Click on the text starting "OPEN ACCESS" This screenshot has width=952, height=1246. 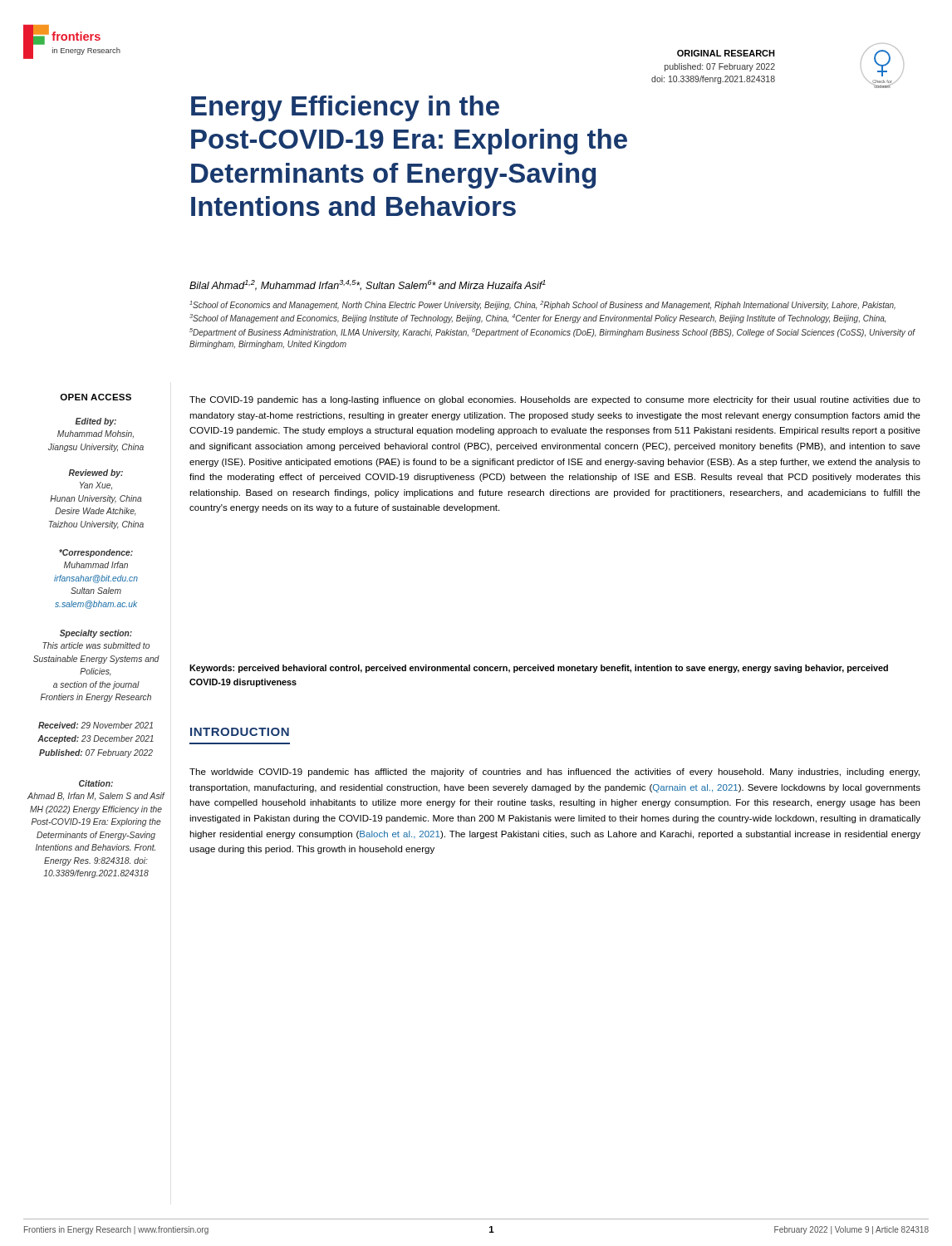[96, 397]
